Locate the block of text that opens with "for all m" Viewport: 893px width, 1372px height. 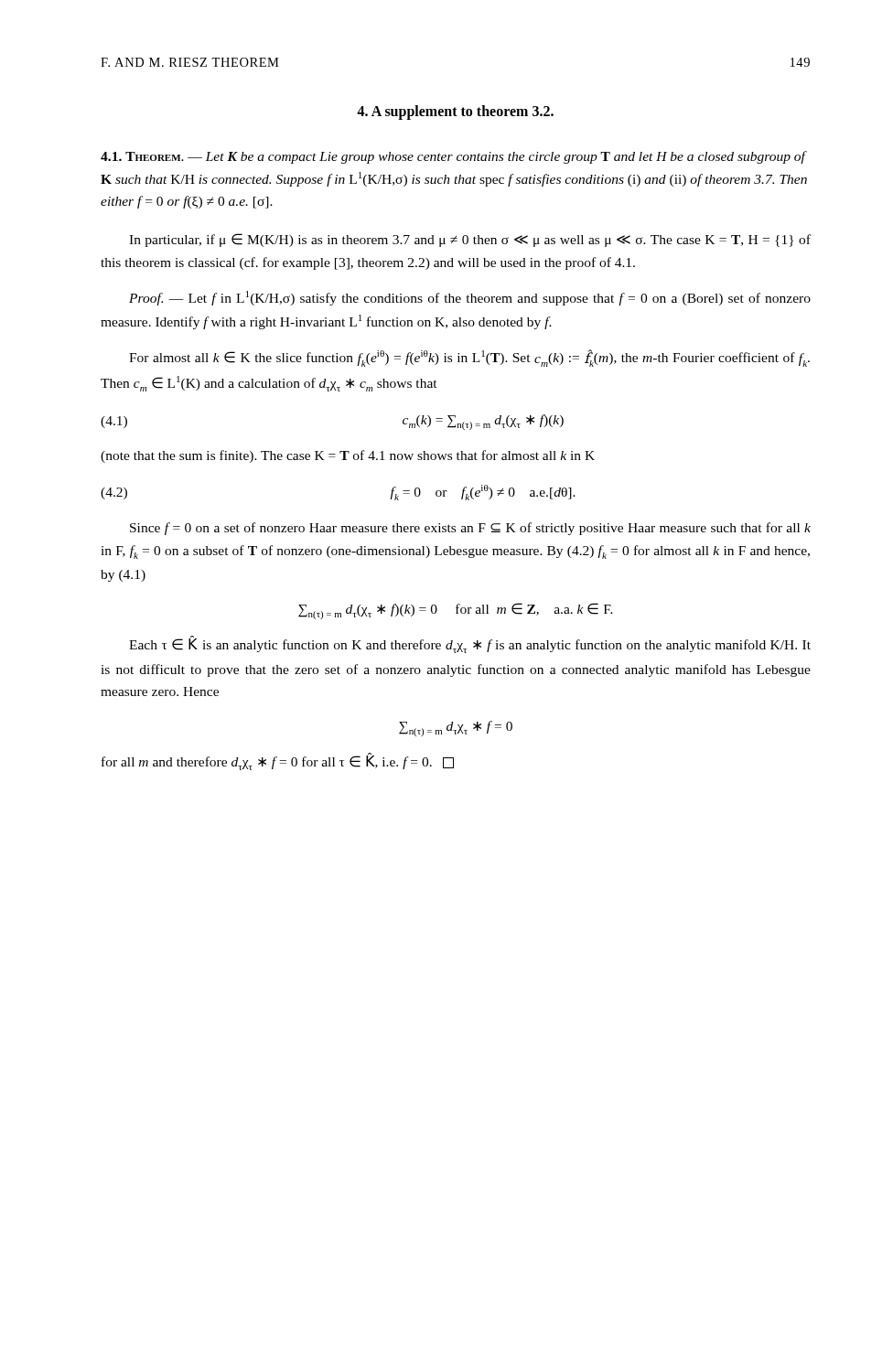click(277, 763)
